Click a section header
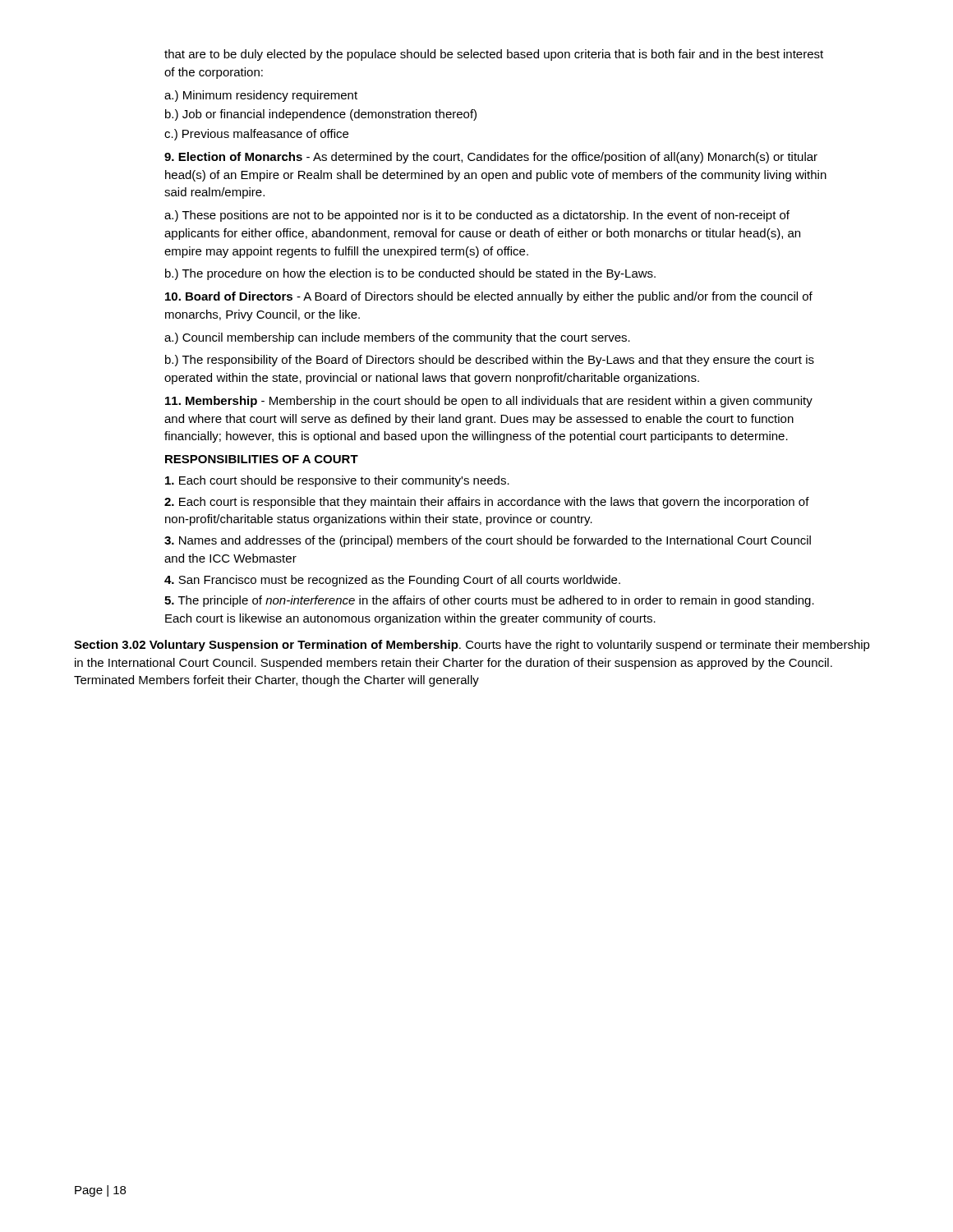 click(x=261, y=459)
